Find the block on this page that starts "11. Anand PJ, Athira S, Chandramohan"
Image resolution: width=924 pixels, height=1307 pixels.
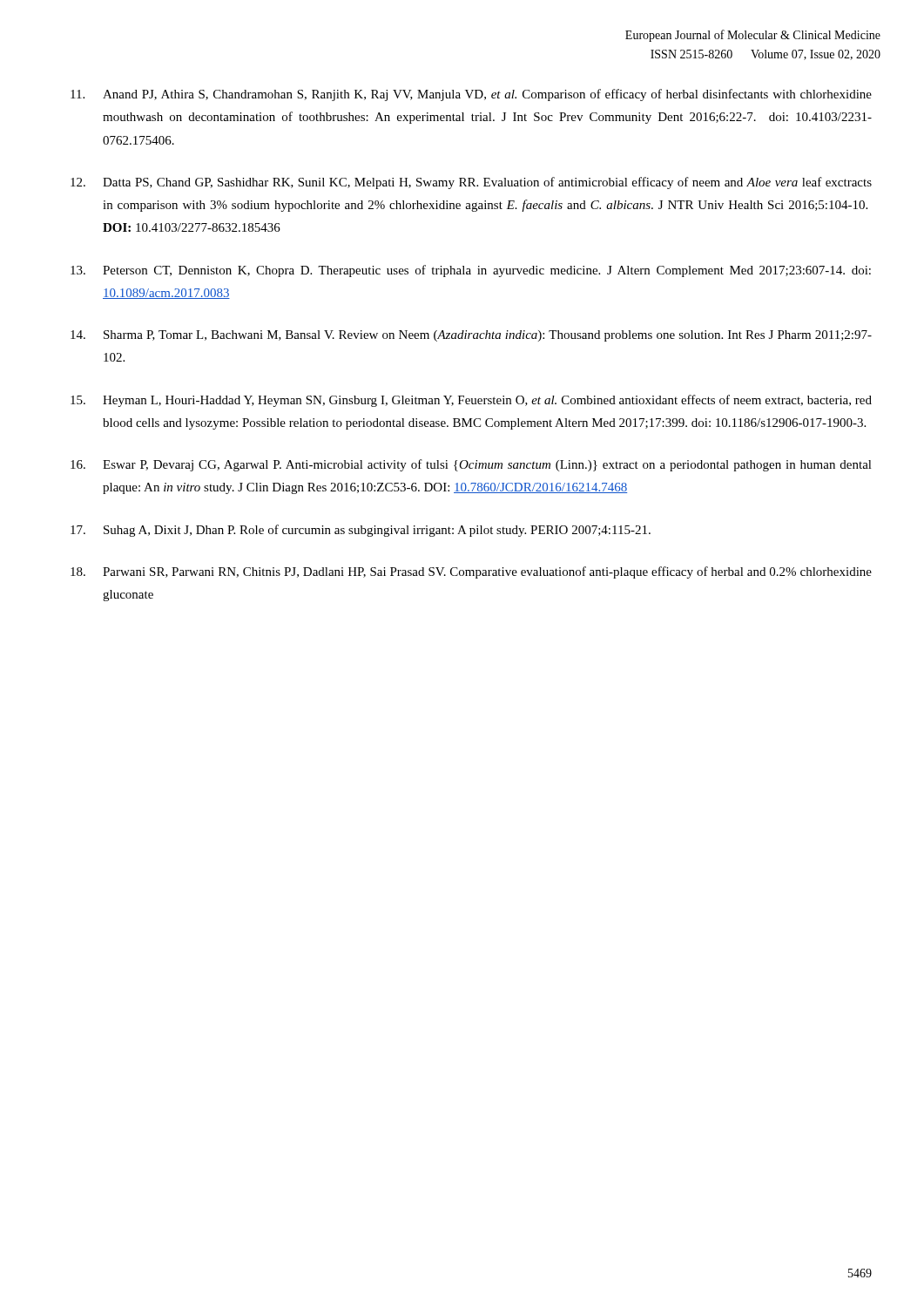pos(471,117)
